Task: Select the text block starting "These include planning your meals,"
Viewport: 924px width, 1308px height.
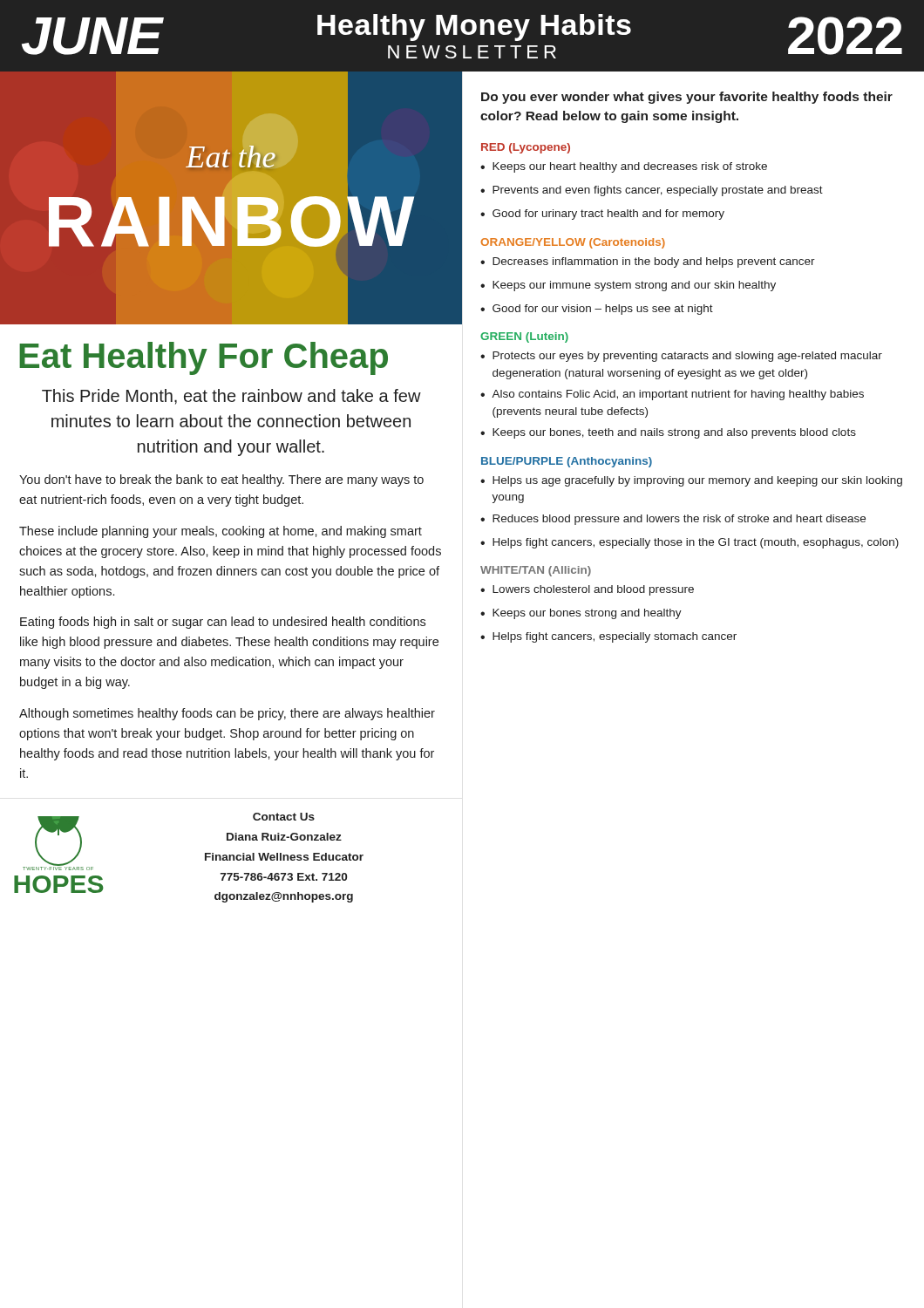Action: coord(230,561)
